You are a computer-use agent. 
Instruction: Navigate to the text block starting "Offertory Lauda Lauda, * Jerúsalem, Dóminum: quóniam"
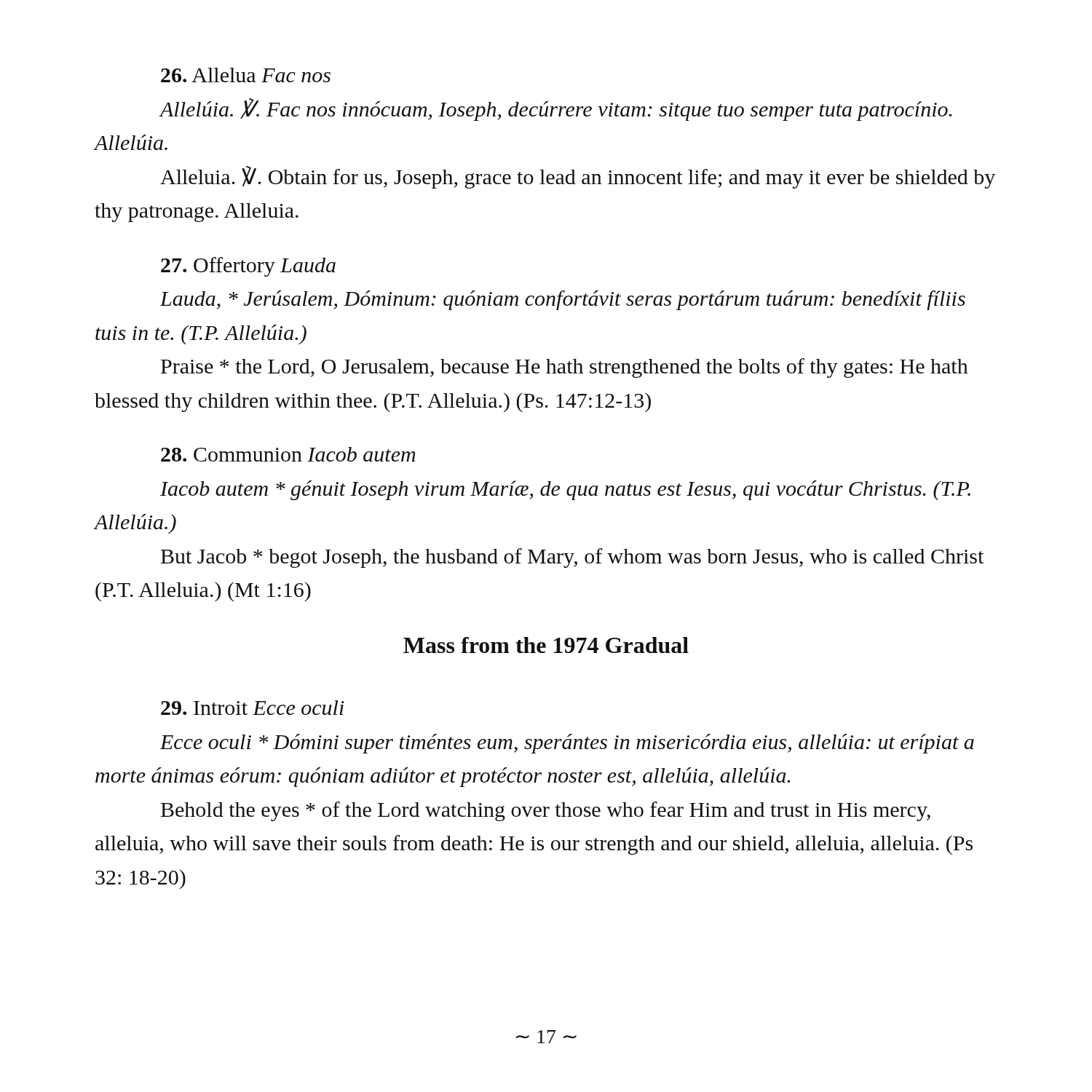(x=248, y=267)
